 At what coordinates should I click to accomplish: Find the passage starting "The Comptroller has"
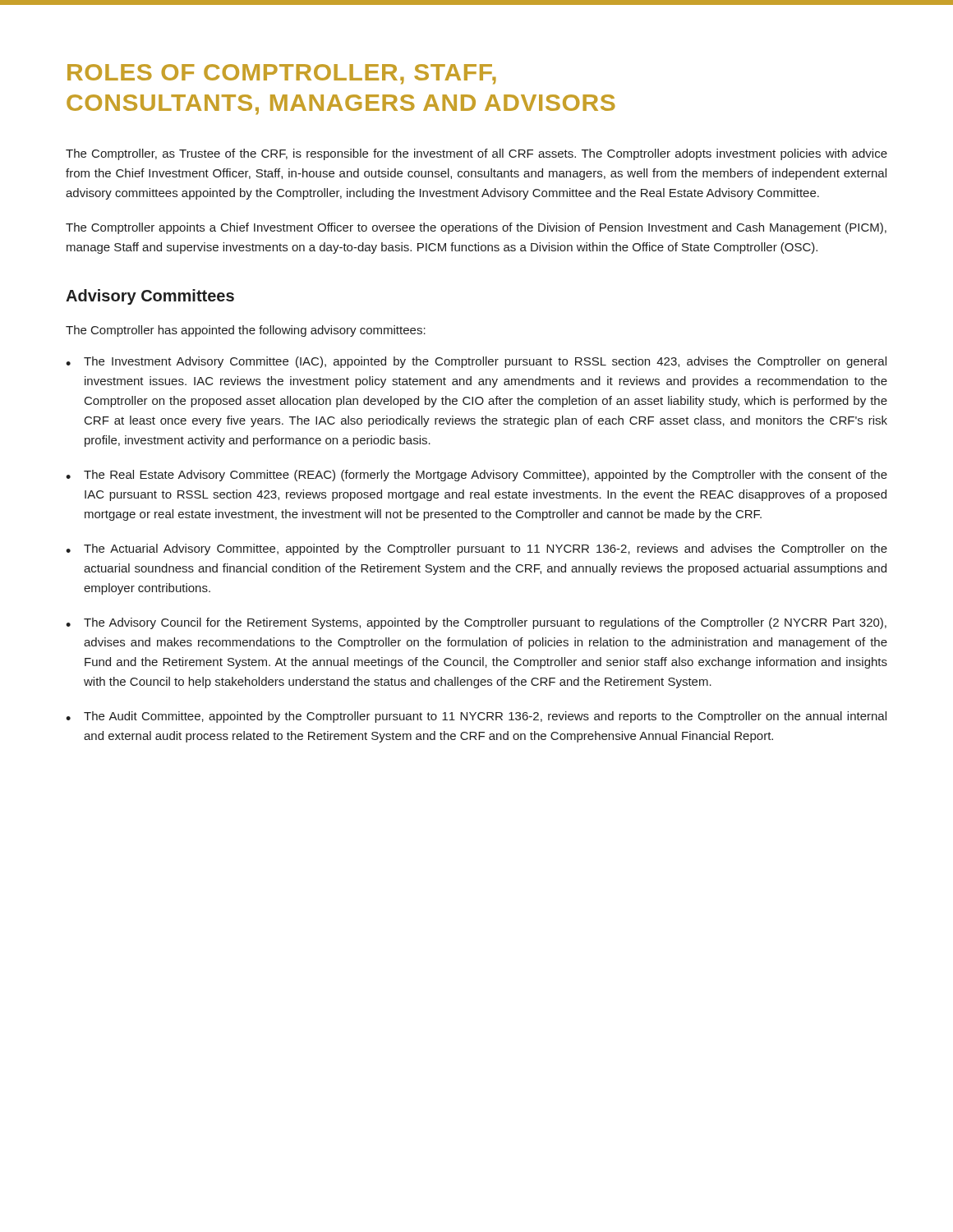(x=246, y=330)
